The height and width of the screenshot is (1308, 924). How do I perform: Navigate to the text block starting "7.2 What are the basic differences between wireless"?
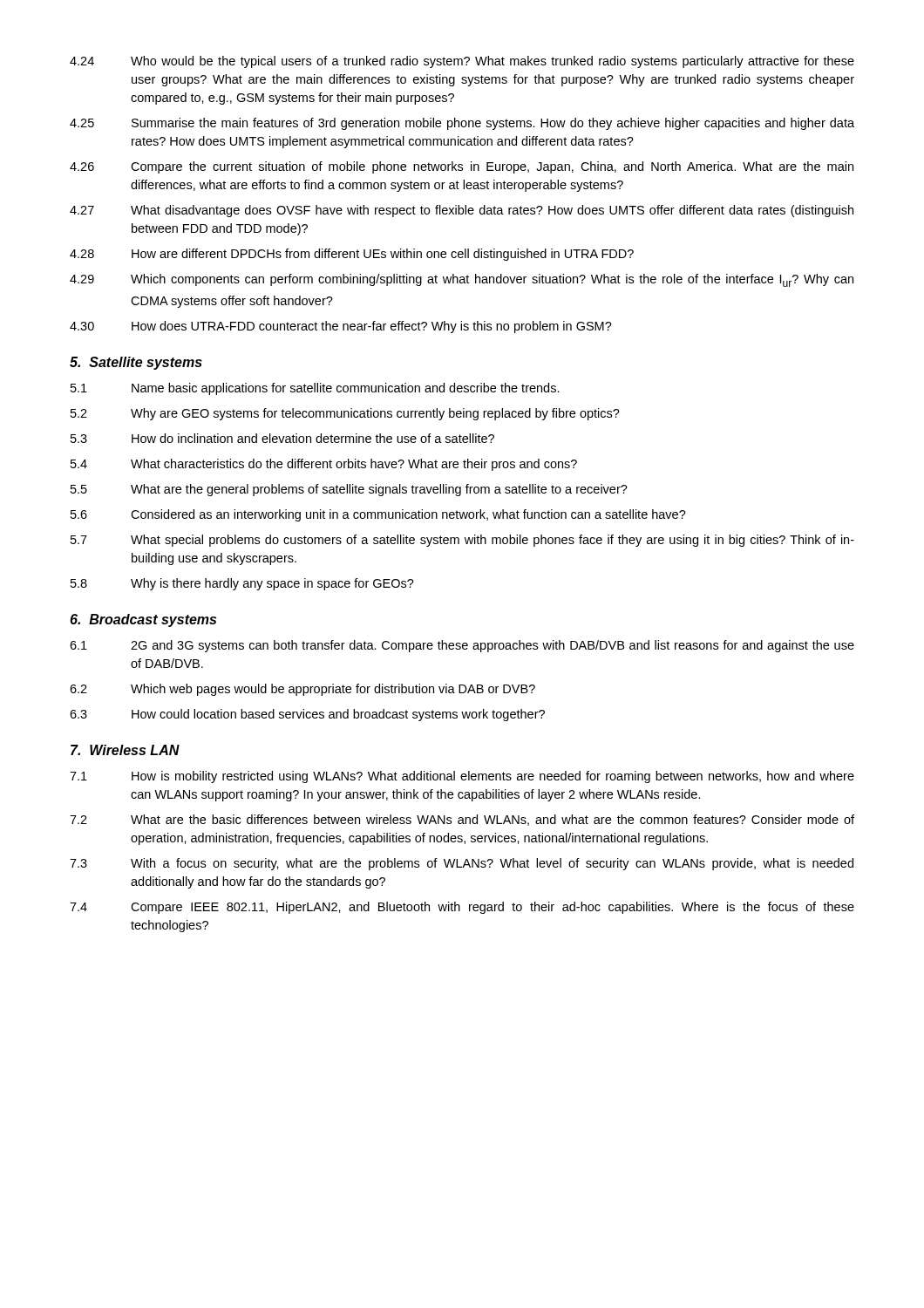(462, 829)
